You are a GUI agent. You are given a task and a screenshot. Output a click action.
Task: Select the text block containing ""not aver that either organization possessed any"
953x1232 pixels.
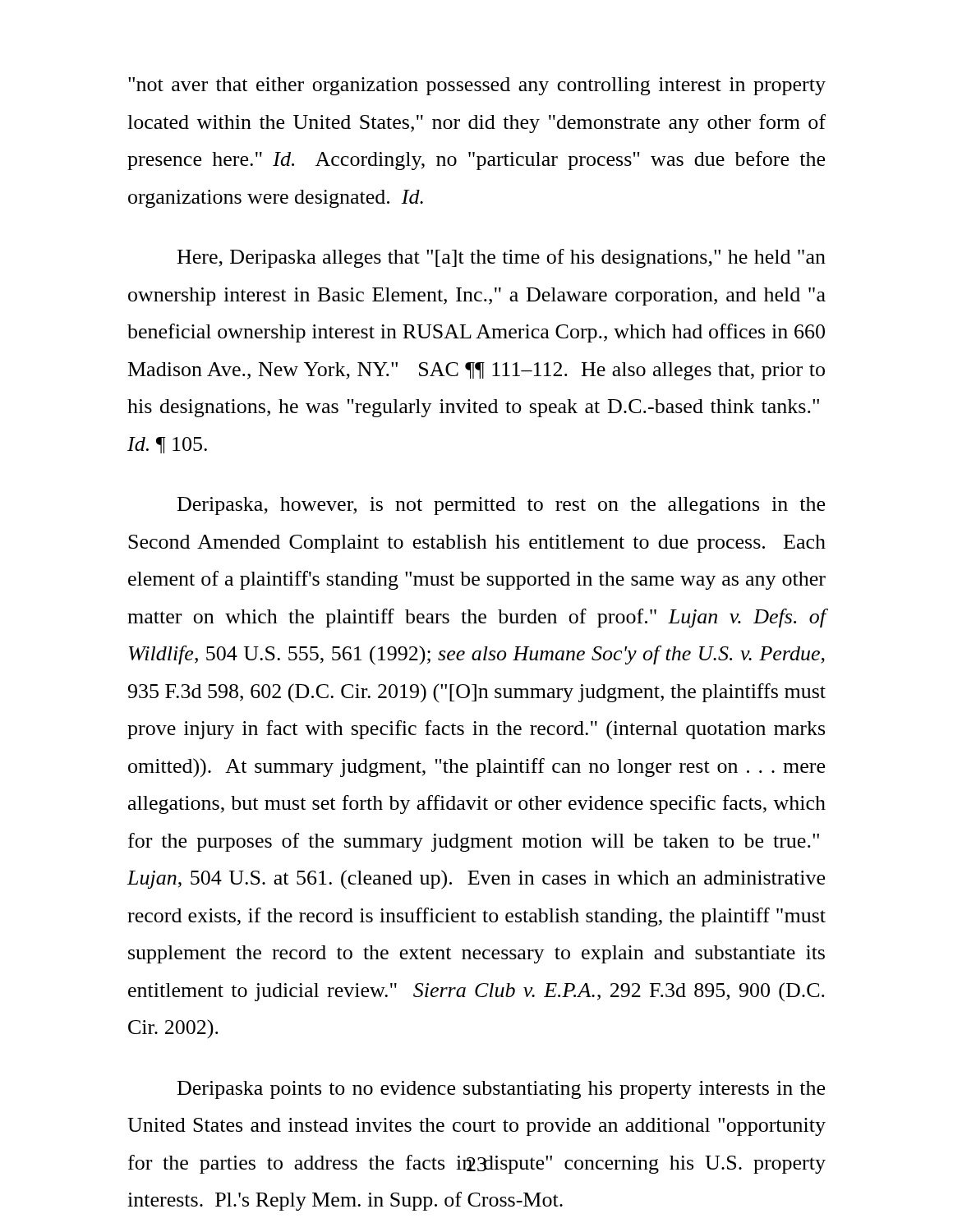[x=476, y=140]
